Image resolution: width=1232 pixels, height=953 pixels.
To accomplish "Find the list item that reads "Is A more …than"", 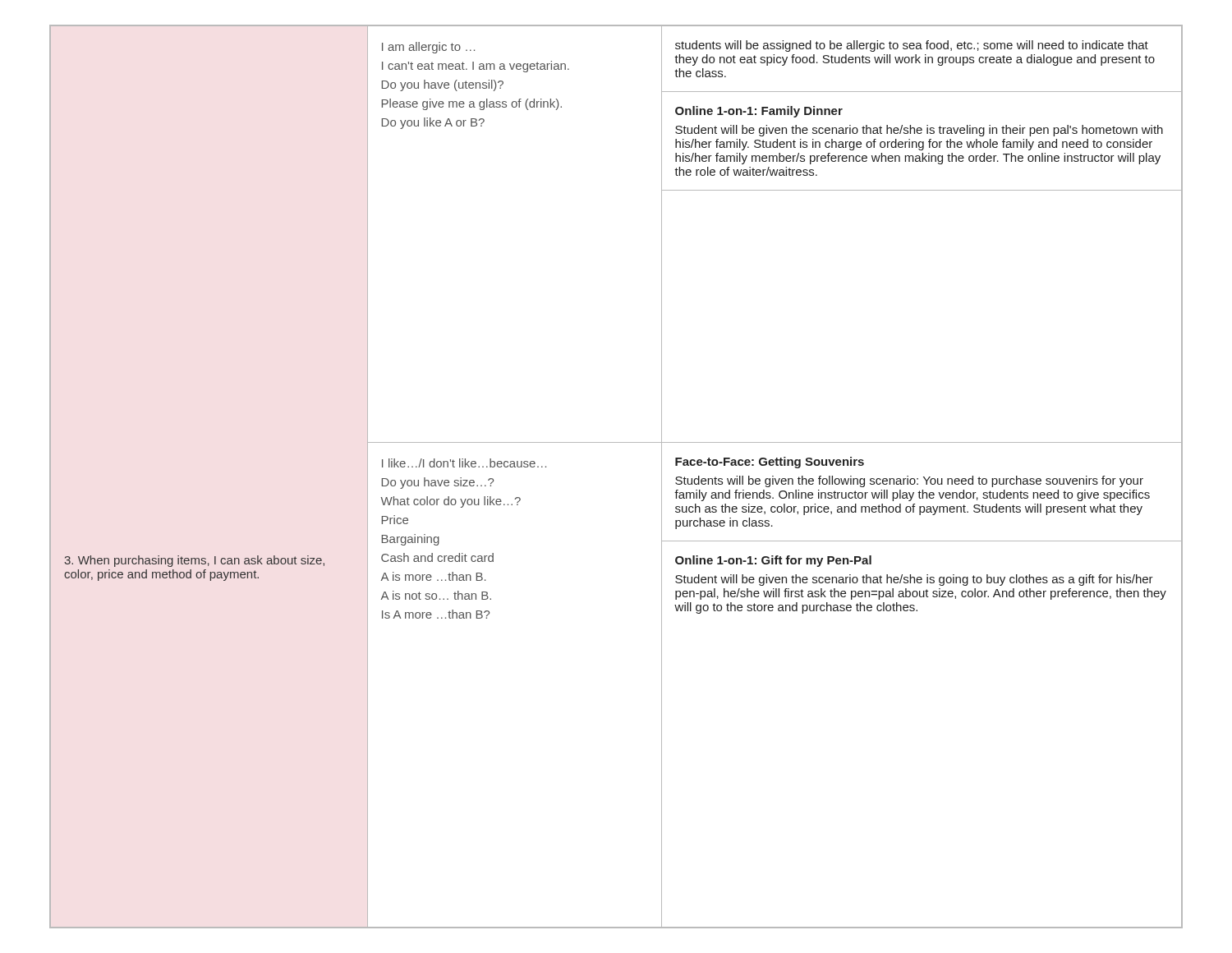I will click(436, 614).
